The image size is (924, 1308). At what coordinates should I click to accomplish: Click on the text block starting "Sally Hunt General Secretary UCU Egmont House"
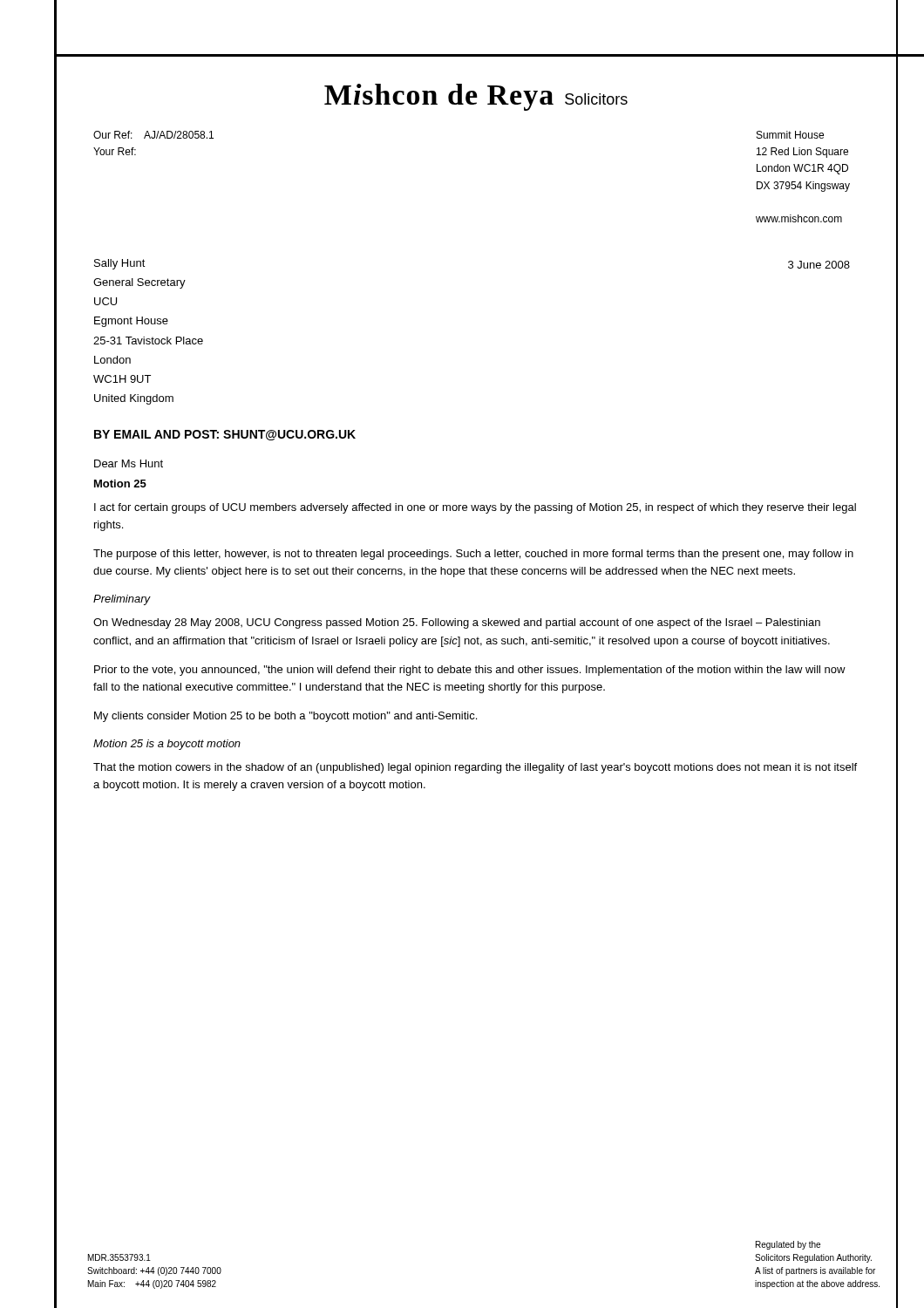point(148,330)
